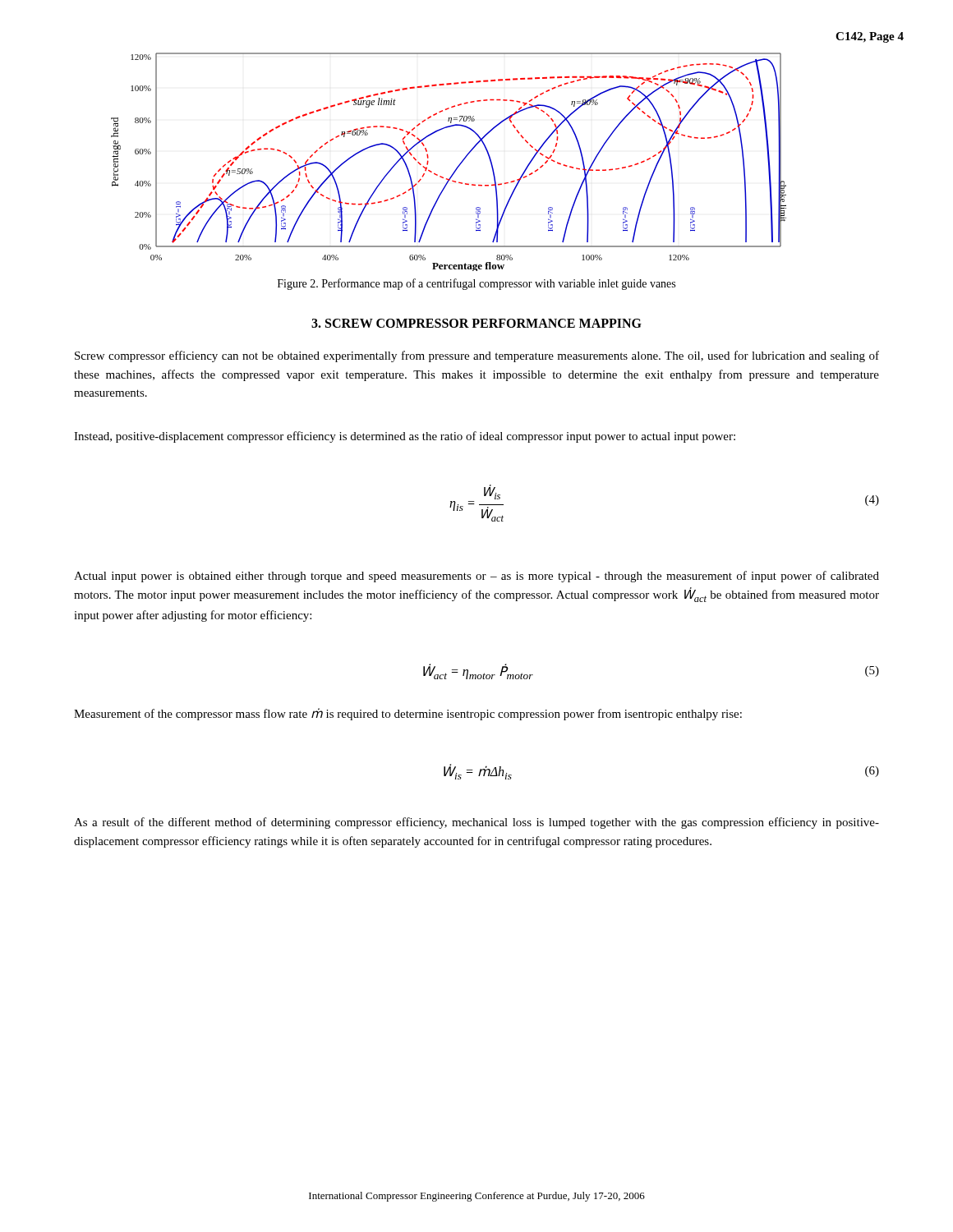The width and height of the screenshot is (953, 1232).
Task: Navigate to the region starting "Screw compressor efficiency can not be obtained experimentally"
Action: [476, 374]
